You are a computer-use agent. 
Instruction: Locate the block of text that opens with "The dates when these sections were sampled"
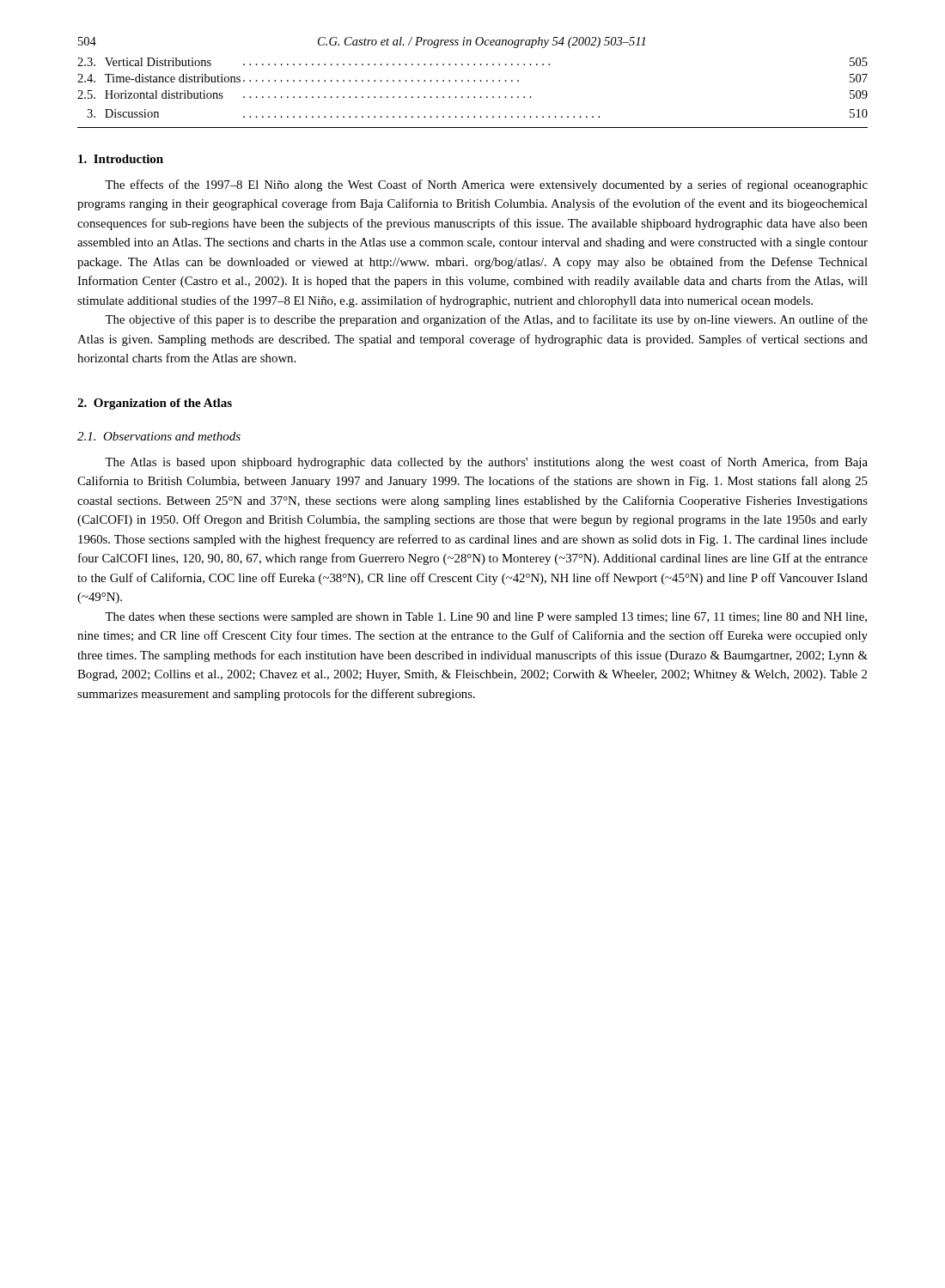472,655
